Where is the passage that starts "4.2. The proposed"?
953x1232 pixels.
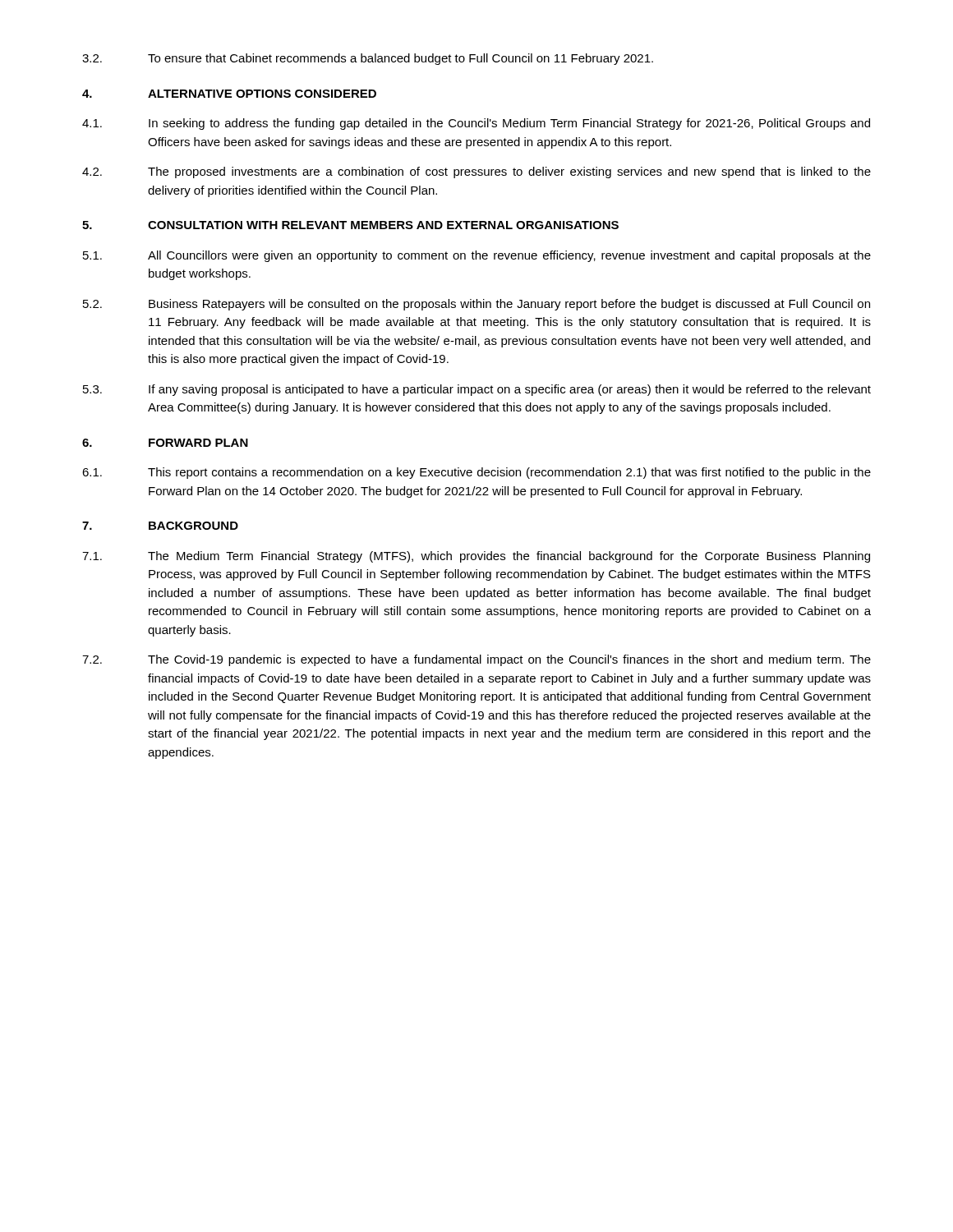pyautogui.click(x=476, y=181)
